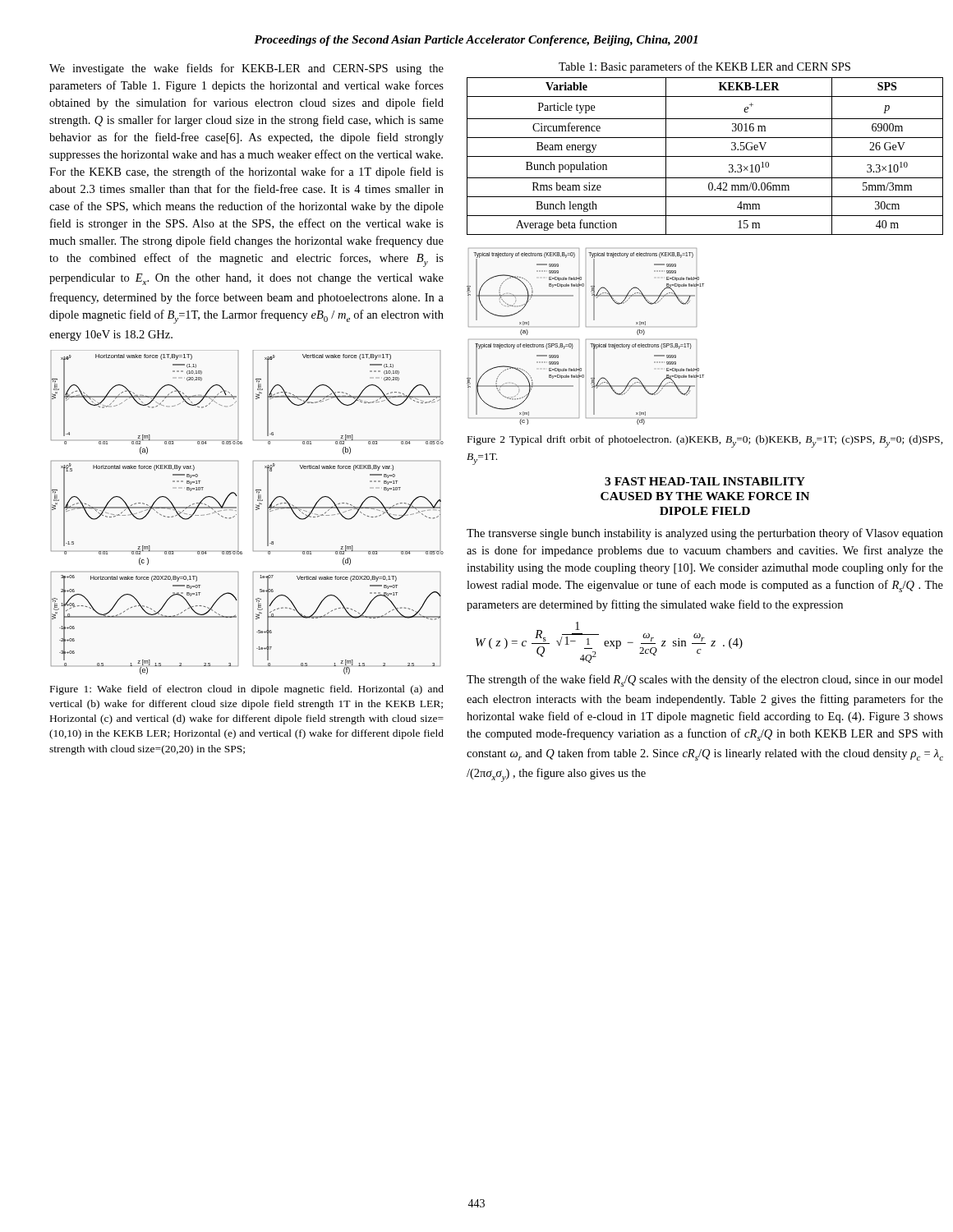Select the region starting "We investigate the wake fields"
Viewport: 953px width, 1232px height.
click(246, 201)
